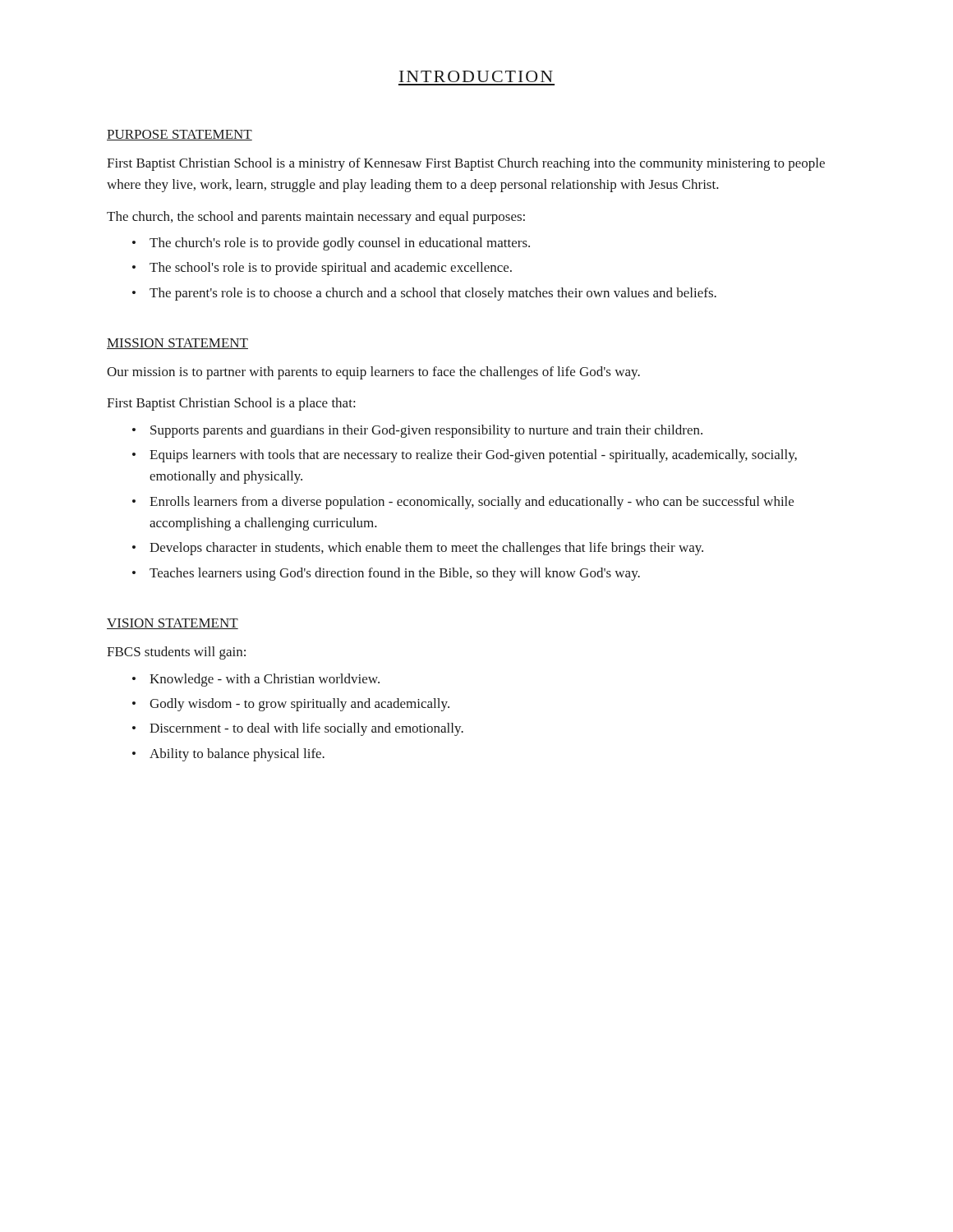Find "PURPOSE STATEMENT" on this page
This screenshot has height=1232, width=953.
pos(179,135)
